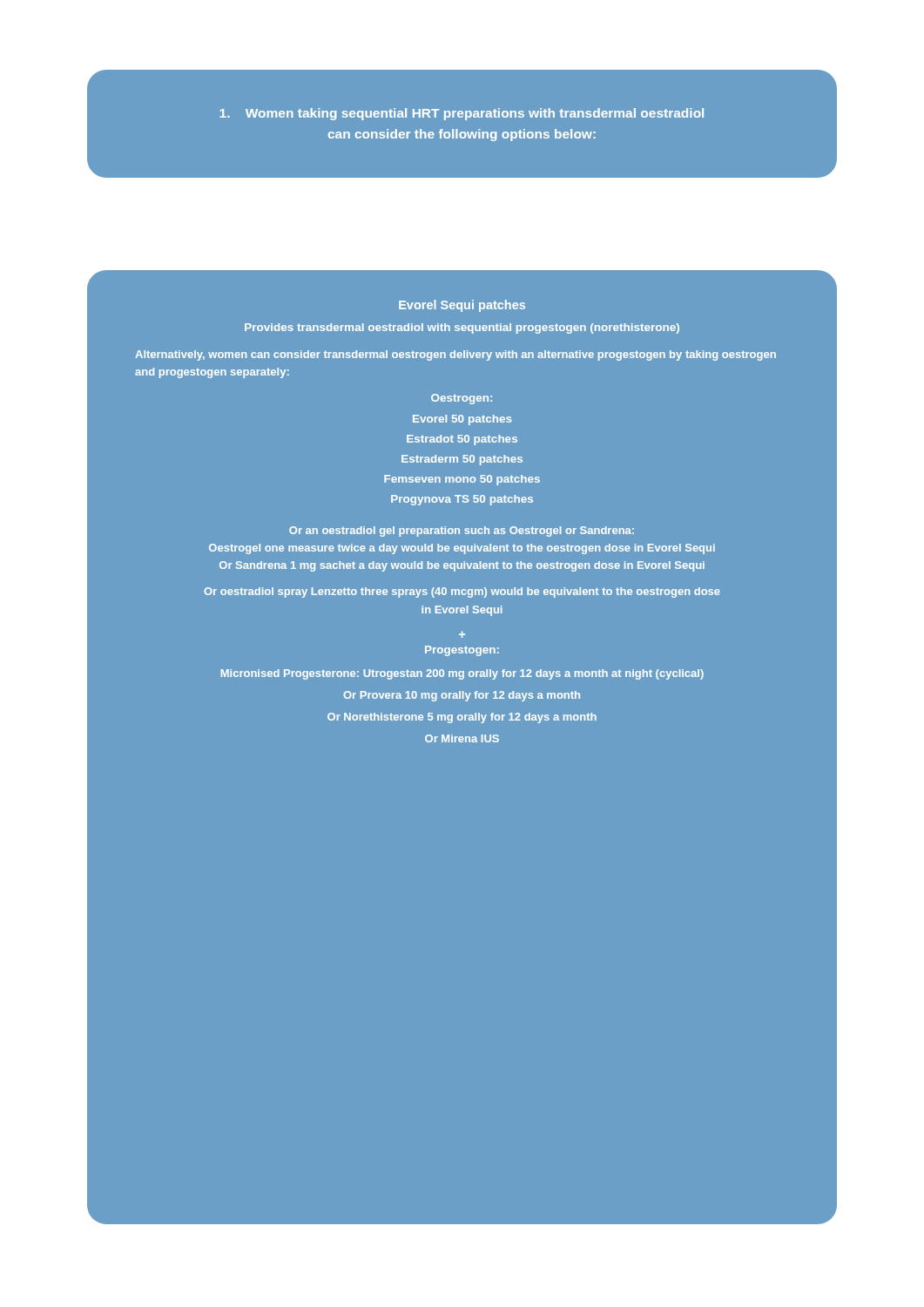Find "Or Mirena IUS" on this page
Screen dimensions: 1307x924
pos(462,738)
